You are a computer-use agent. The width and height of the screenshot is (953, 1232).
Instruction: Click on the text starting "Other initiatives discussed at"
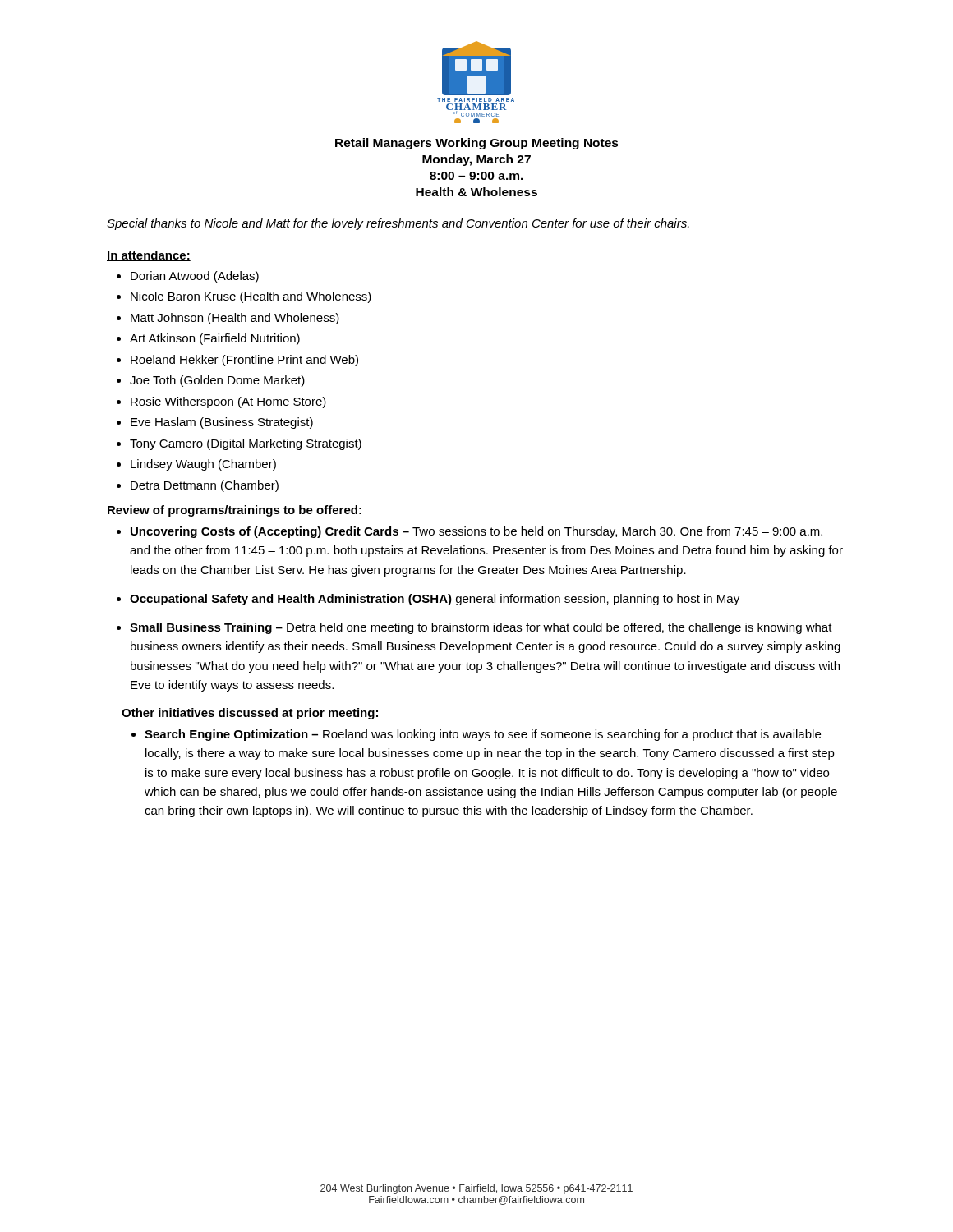(250, 713)
